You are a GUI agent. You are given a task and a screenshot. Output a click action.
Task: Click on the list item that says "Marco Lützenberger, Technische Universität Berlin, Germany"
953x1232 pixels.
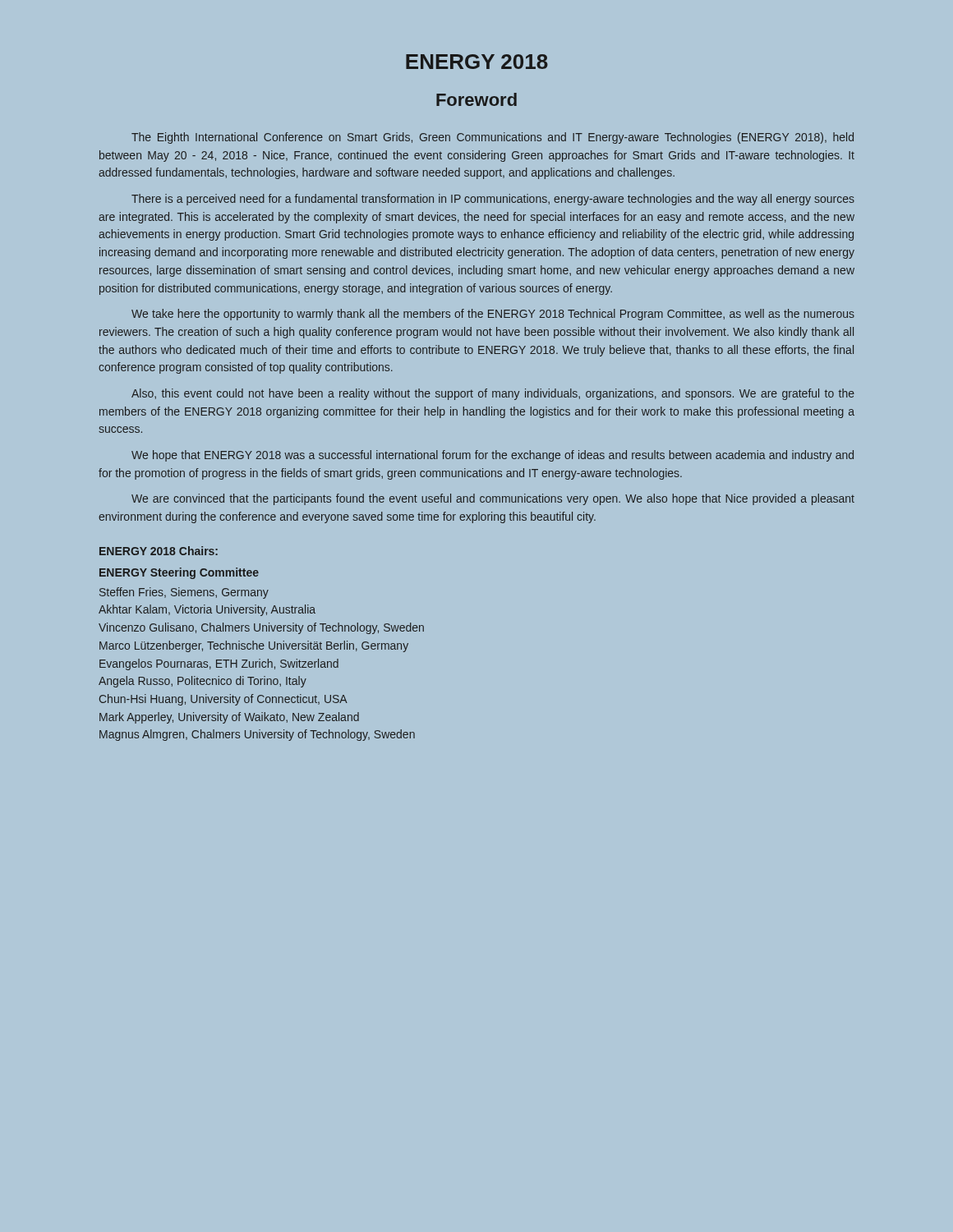point(253,645)
